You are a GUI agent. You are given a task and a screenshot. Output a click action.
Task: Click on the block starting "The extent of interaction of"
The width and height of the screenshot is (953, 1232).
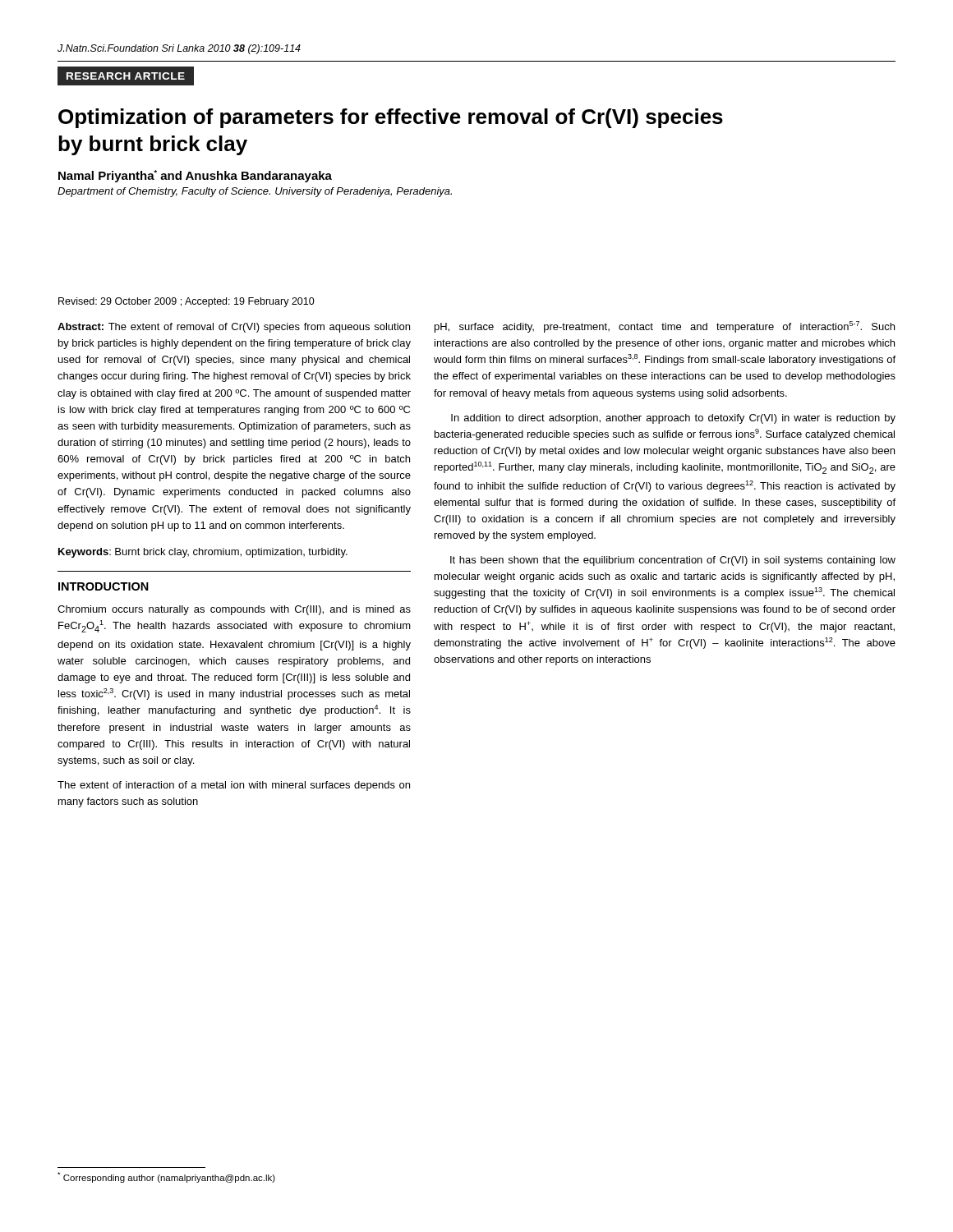pos(234,793)
